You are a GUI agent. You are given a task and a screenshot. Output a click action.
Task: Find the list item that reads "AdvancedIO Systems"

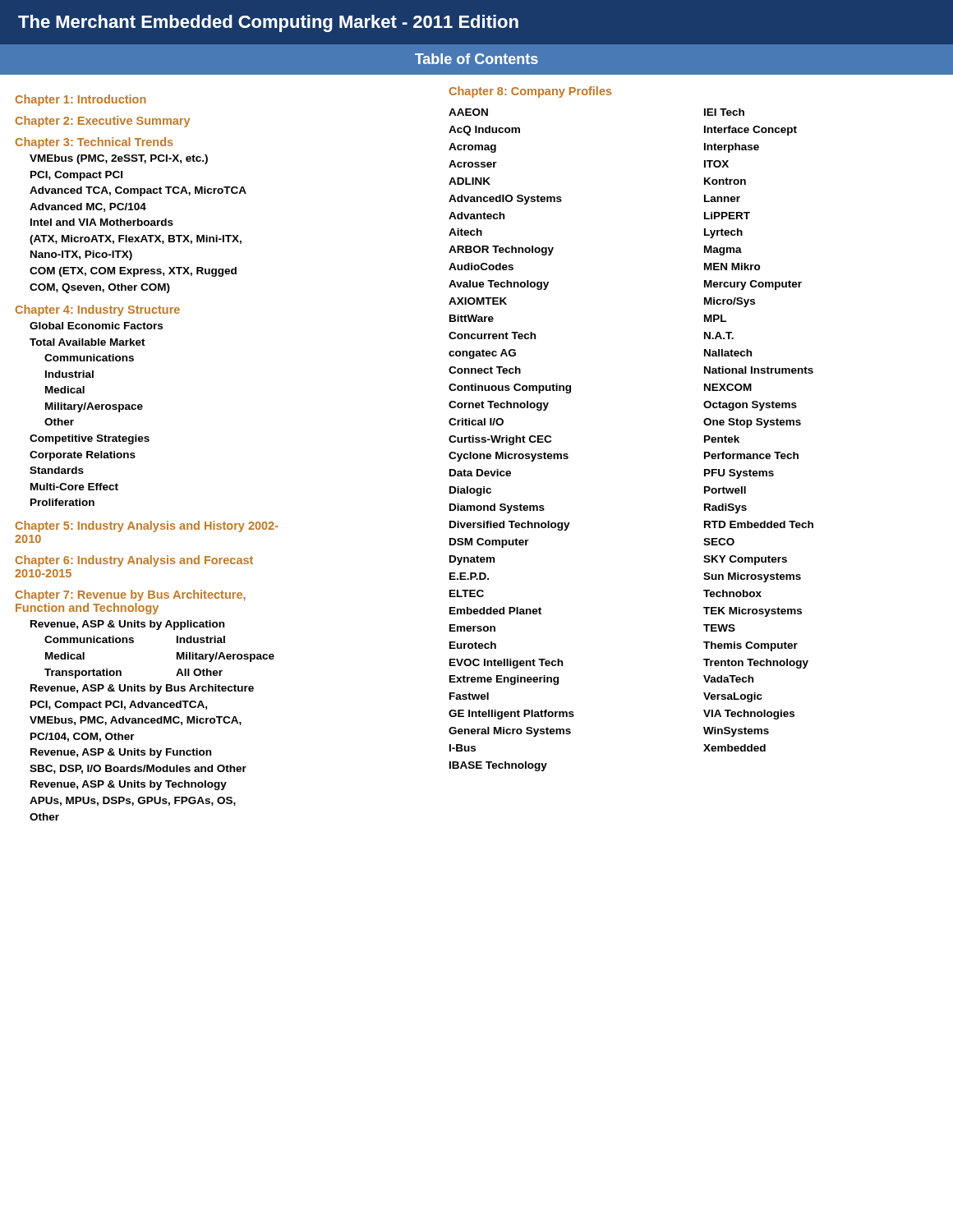pyautogui.click(x=505, y=198)
